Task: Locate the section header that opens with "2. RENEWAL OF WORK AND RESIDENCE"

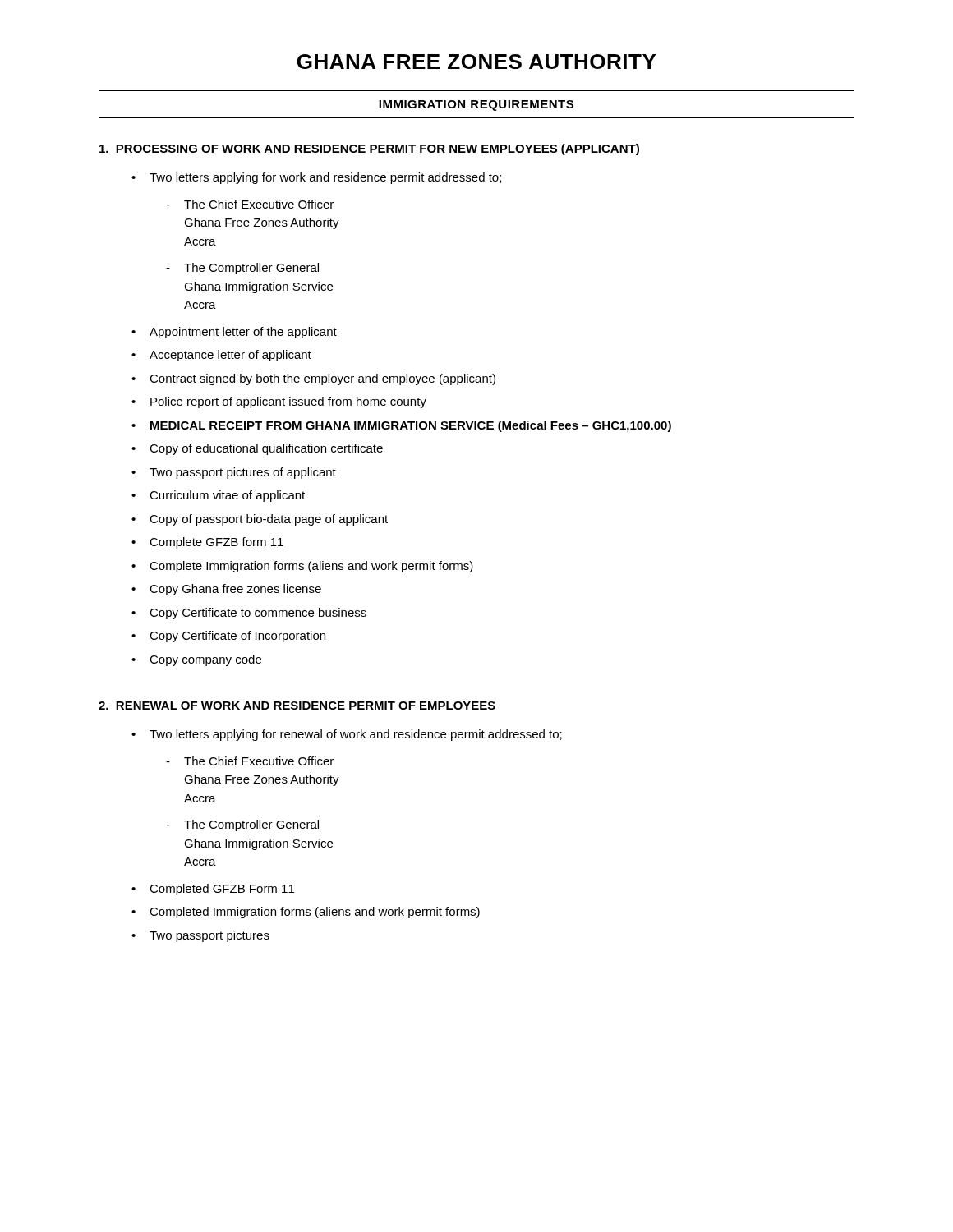Action: pyautogui.click(x=297, y=705)
